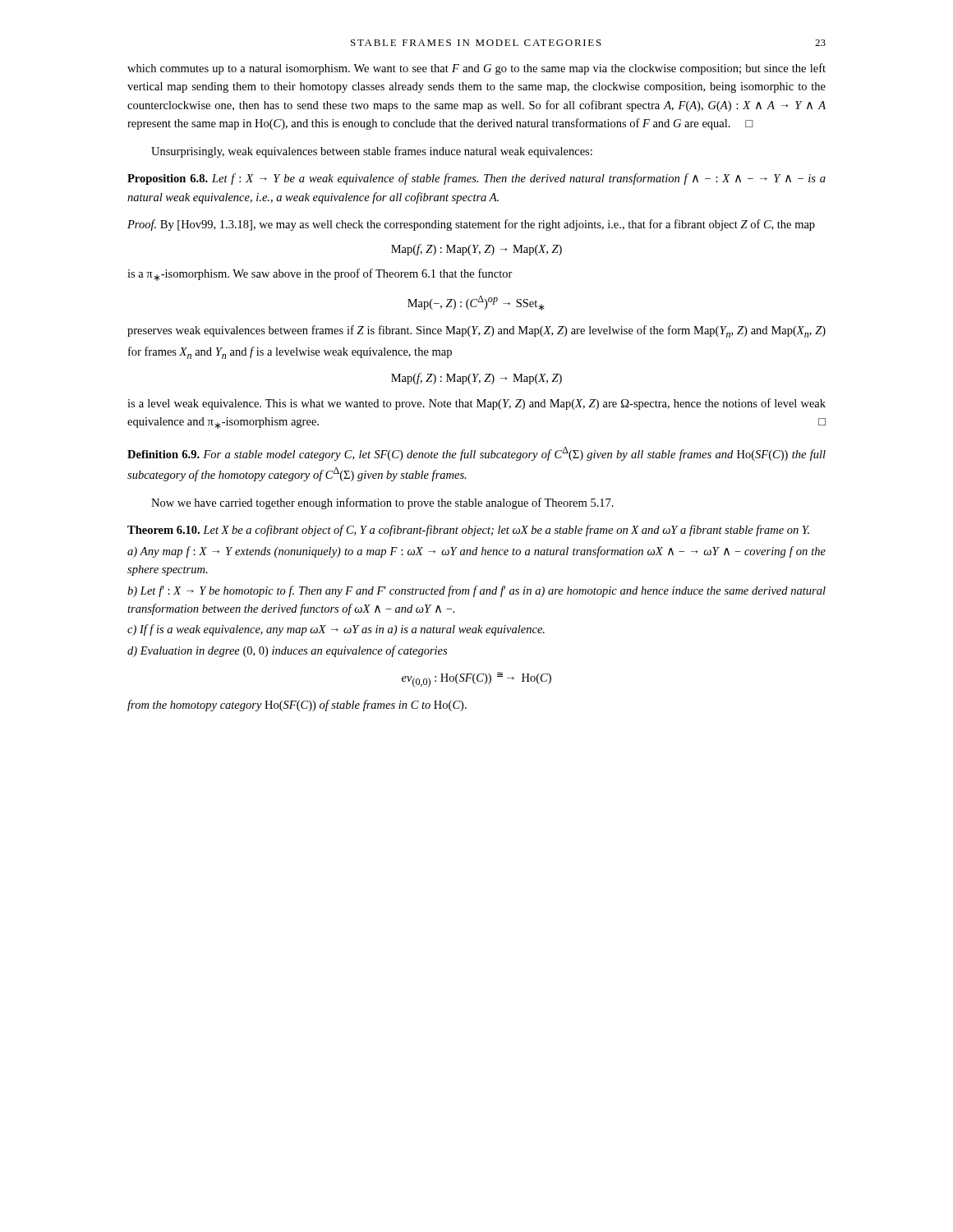Find the text starting "Definition 6.9. For a"
The width and height of the screenshot is (953, 1232).
tap(476, 464)
